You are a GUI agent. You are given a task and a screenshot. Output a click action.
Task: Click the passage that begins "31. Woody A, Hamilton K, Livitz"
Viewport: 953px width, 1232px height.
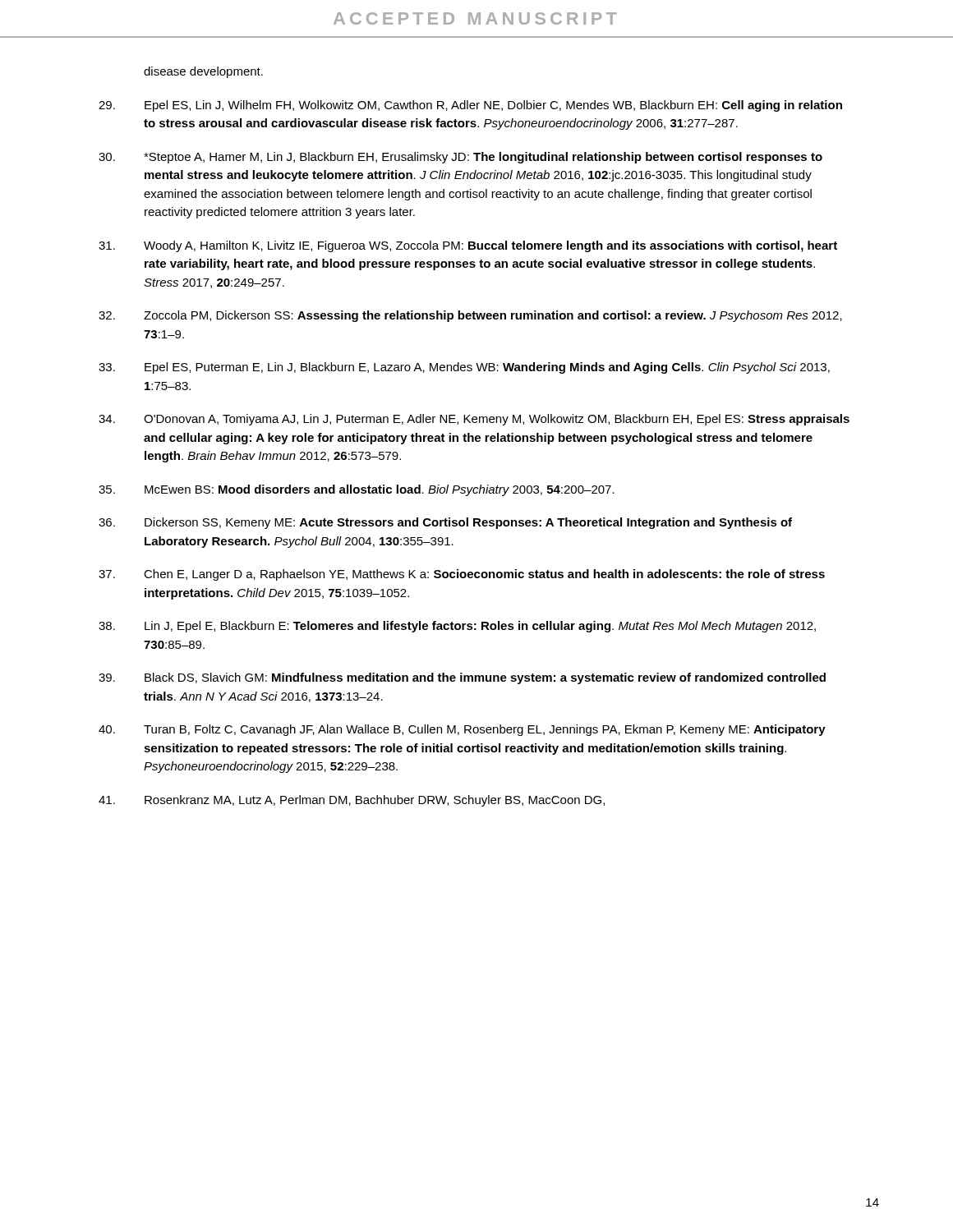(x=476, y=264)
